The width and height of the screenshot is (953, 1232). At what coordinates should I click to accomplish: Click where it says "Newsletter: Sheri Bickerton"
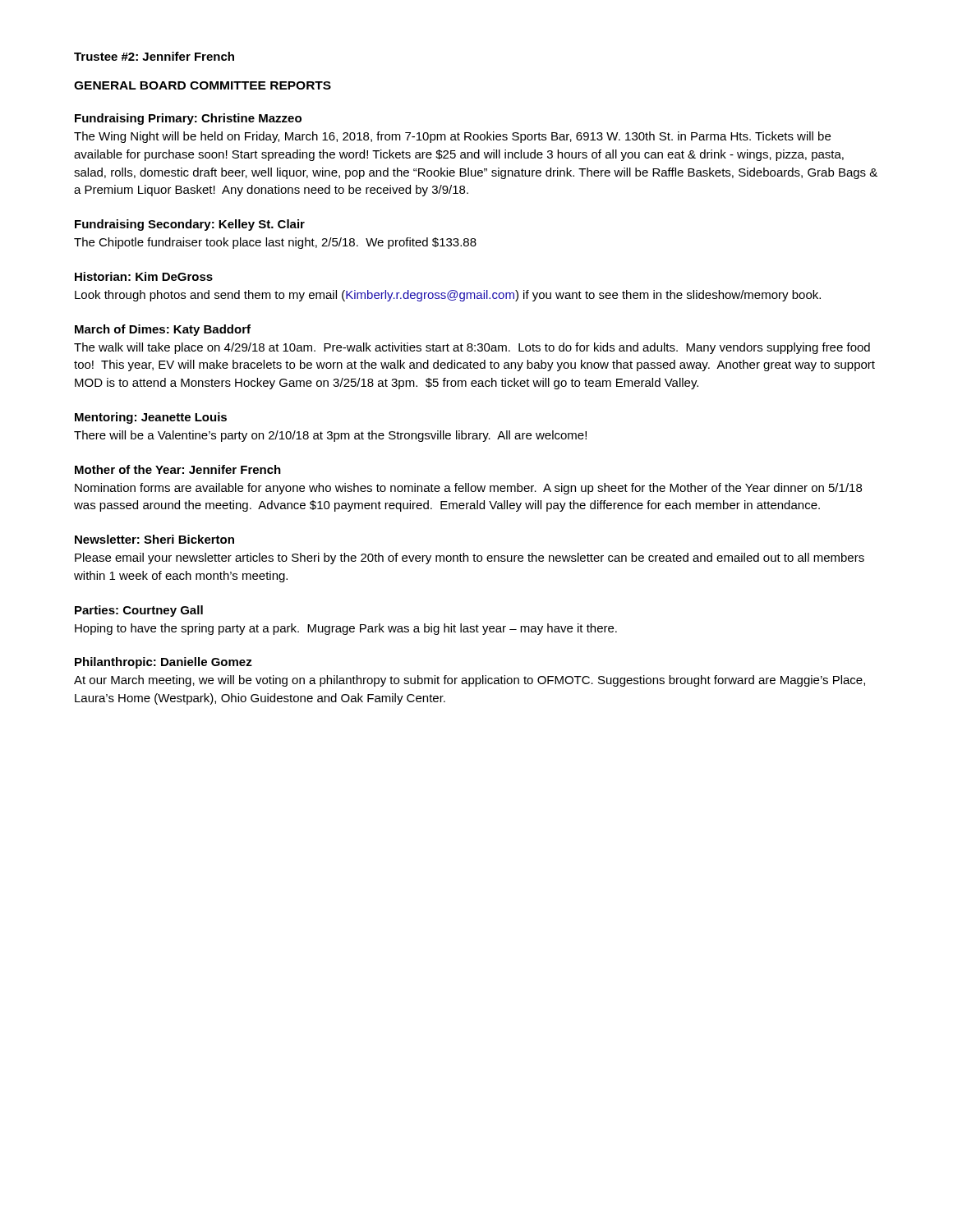click(x=154, y=539)
